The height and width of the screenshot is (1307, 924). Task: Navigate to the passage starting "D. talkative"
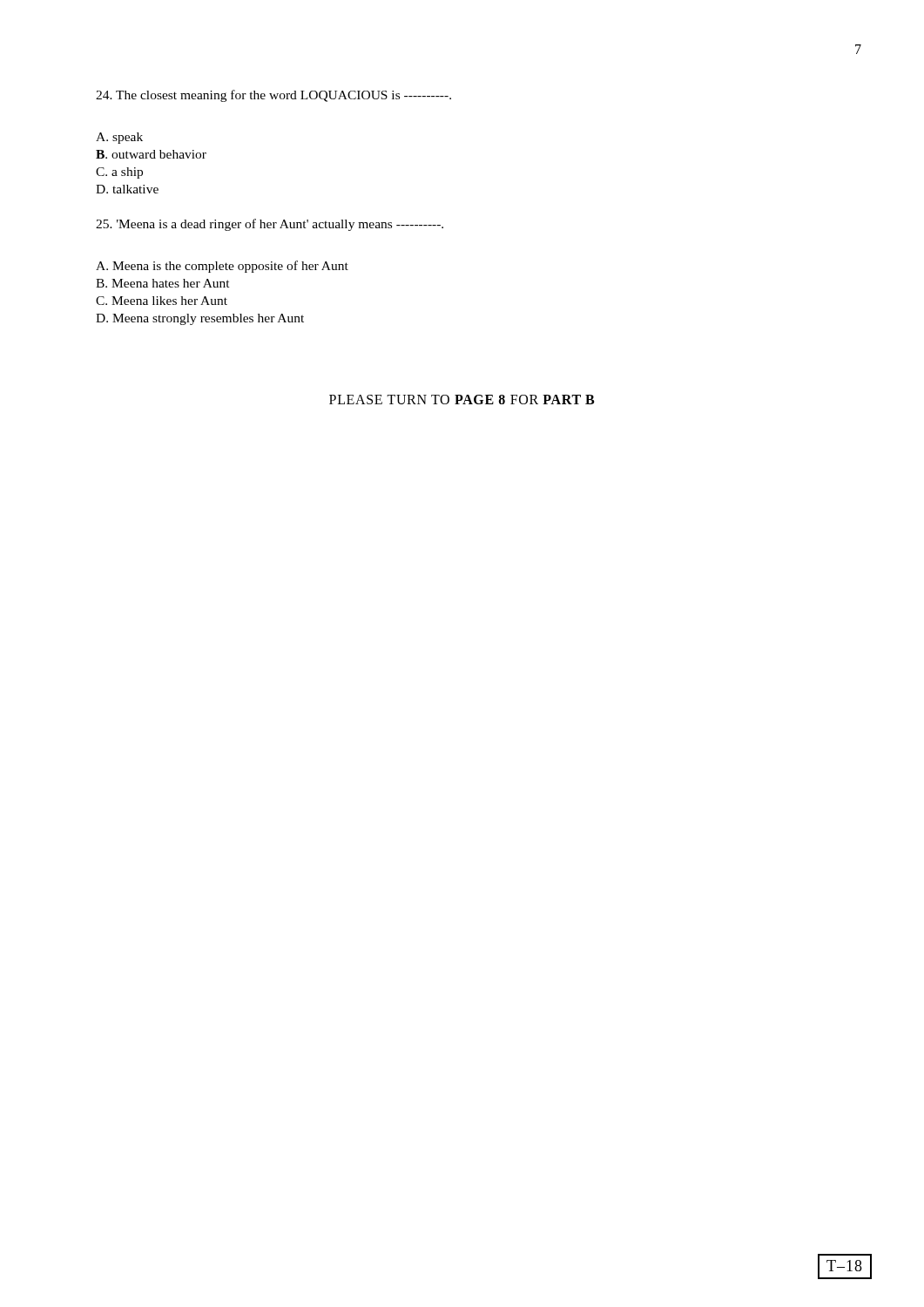coord(127,189)
